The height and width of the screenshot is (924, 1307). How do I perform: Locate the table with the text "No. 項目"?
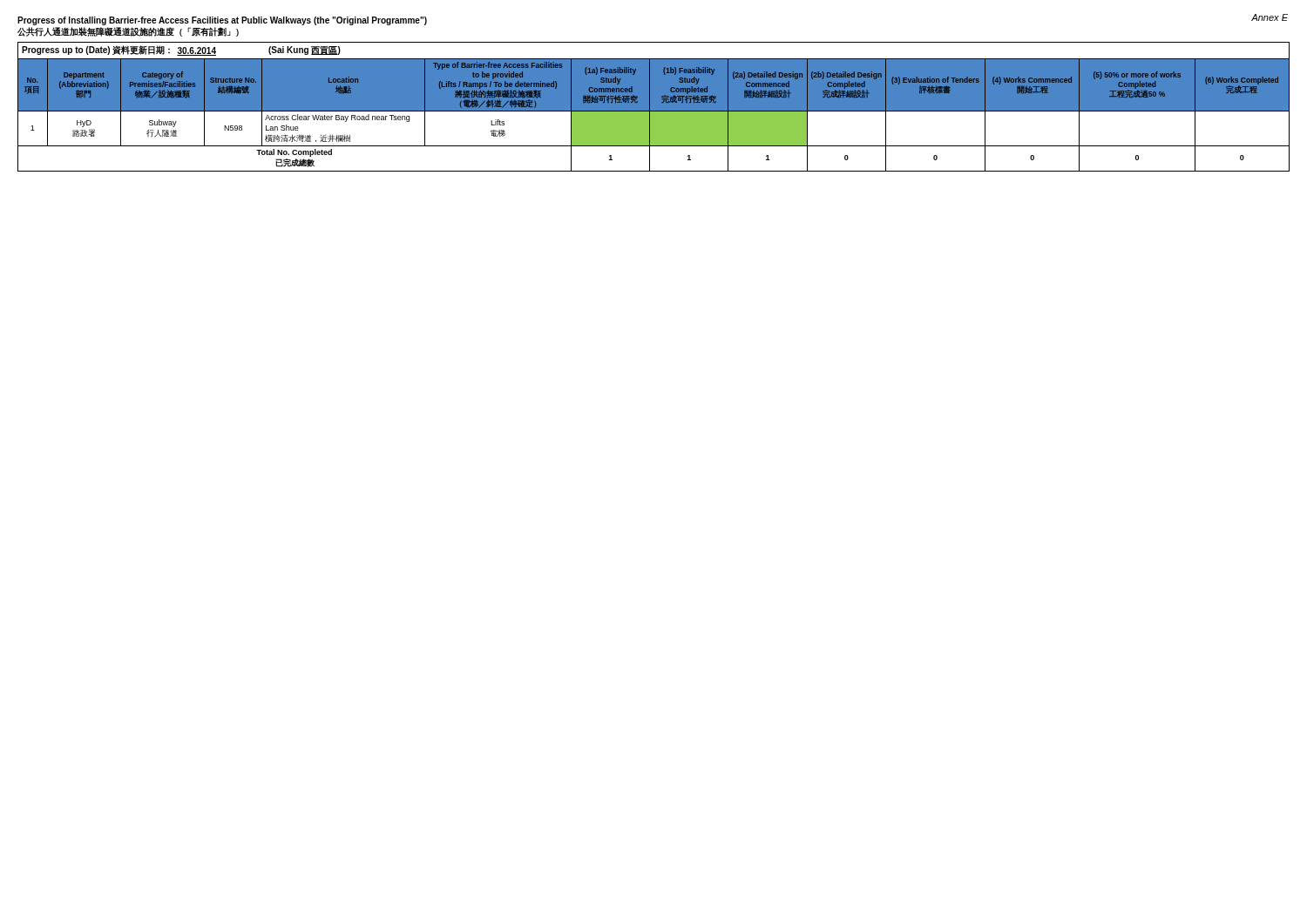point(654,115)
